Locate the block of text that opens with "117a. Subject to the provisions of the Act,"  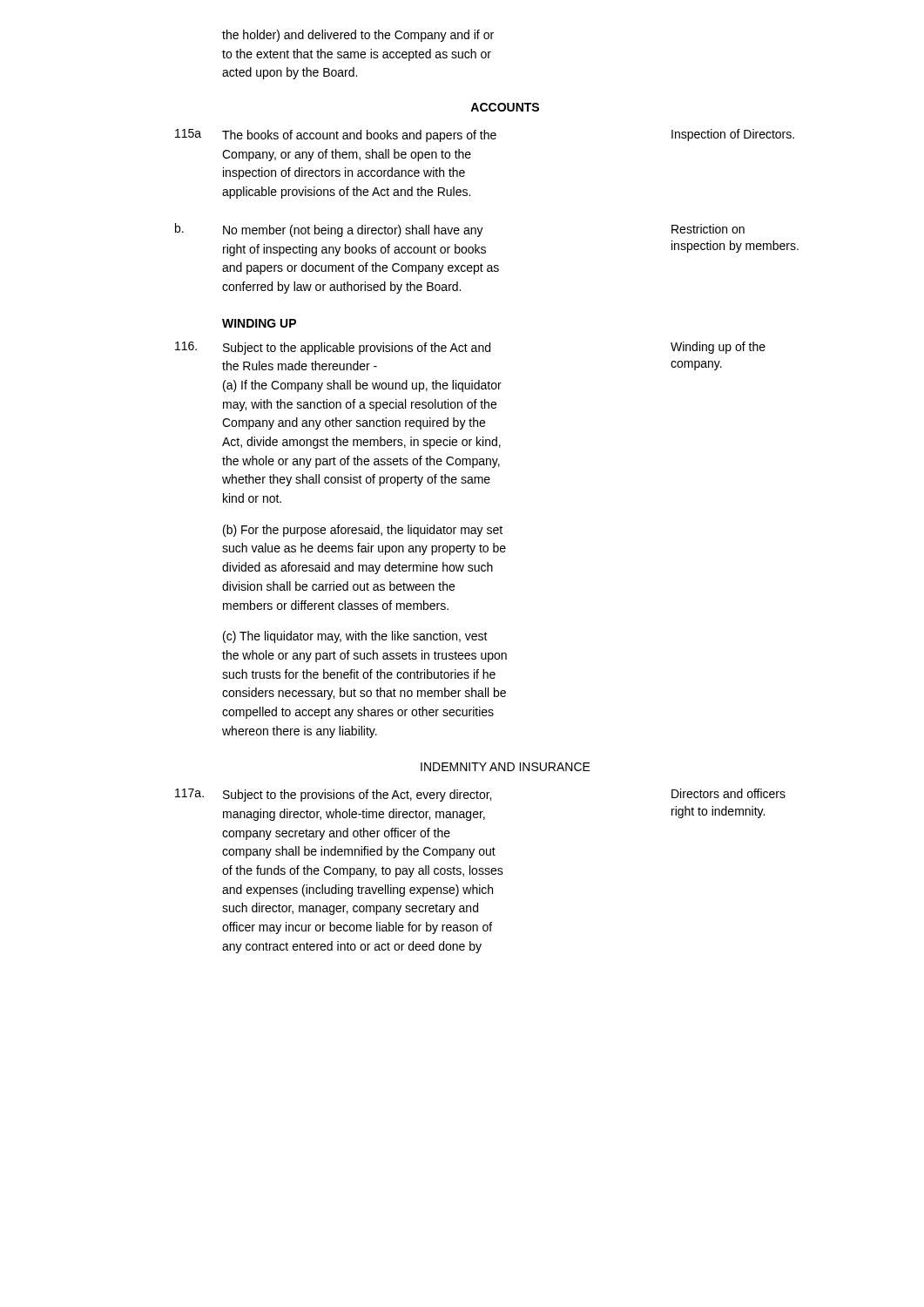coord(505,871)
